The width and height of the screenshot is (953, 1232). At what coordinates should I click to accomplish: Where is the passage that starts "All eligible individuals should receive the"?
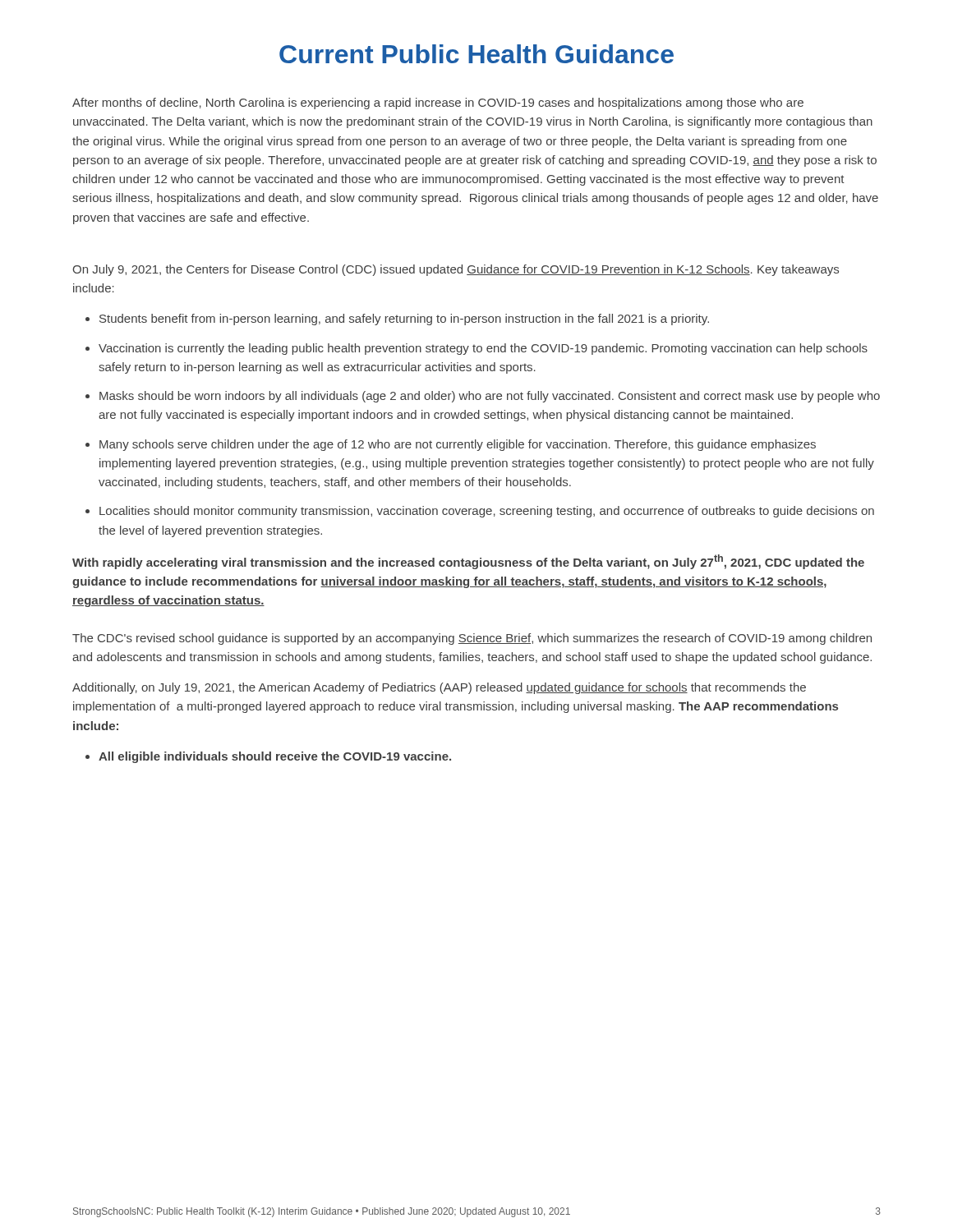(275, 756)
